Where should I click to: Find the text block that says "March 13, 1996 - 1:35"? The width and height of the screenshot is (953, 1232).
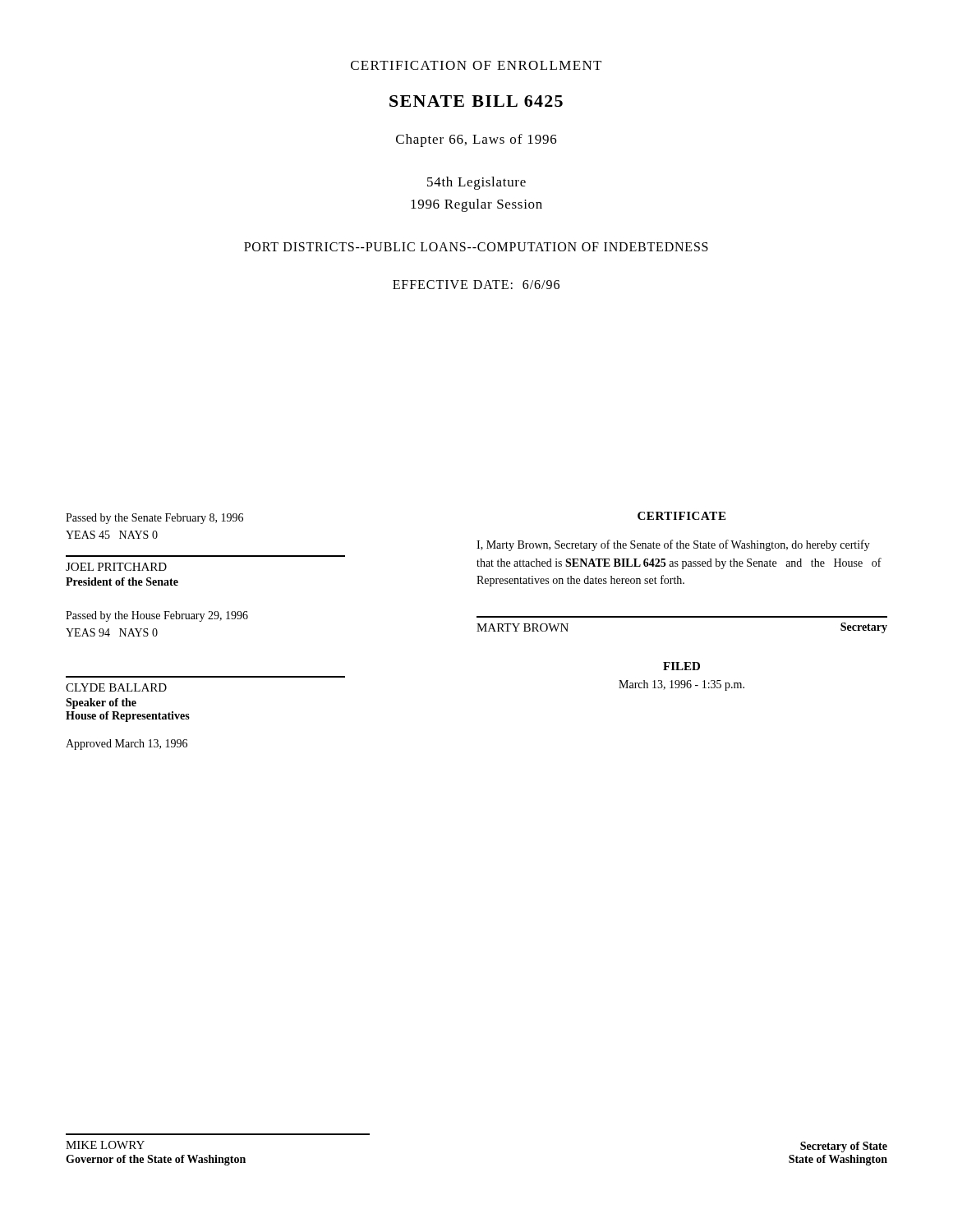tap(682, 685)
